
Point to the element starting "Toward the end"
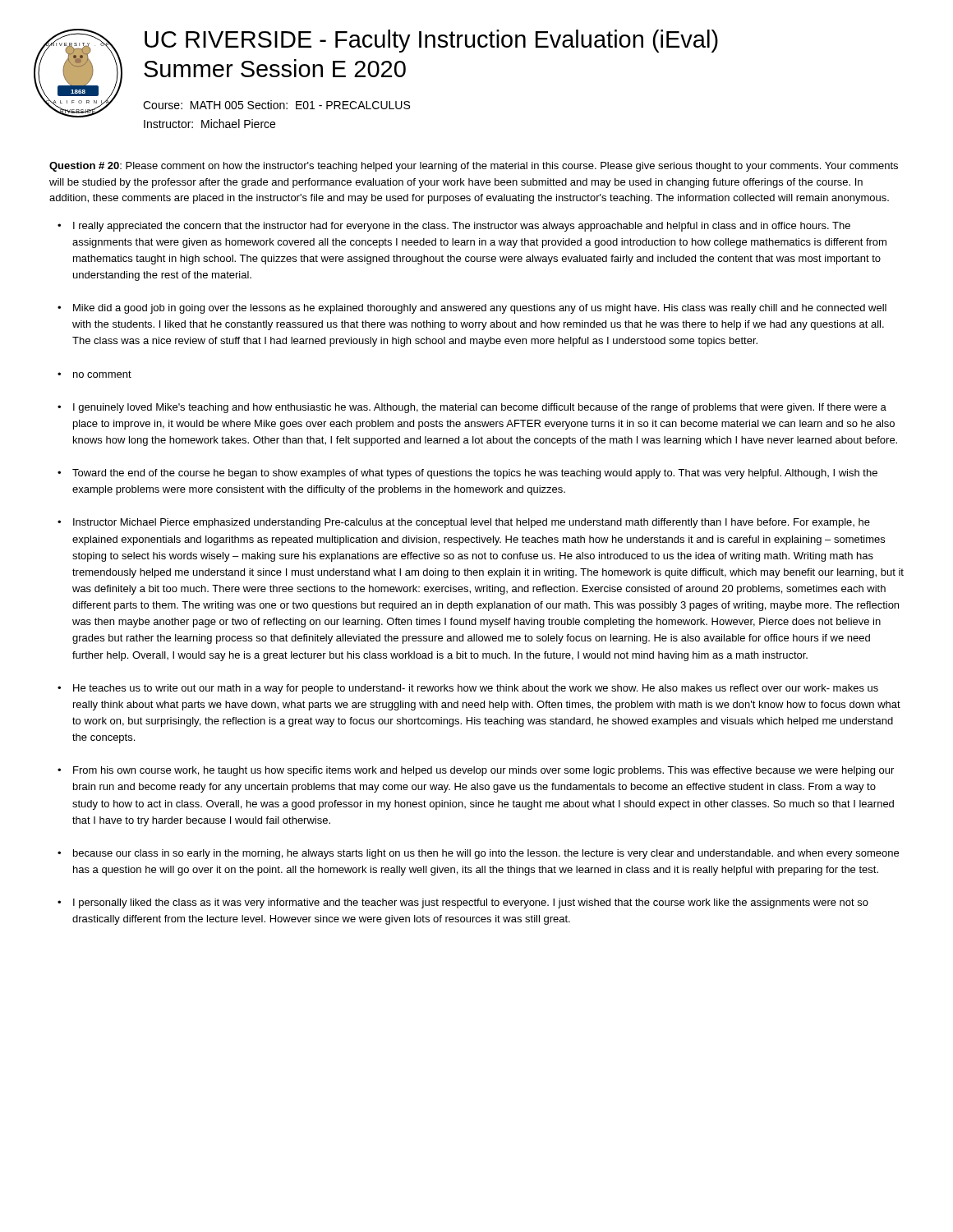pos(475,481)
